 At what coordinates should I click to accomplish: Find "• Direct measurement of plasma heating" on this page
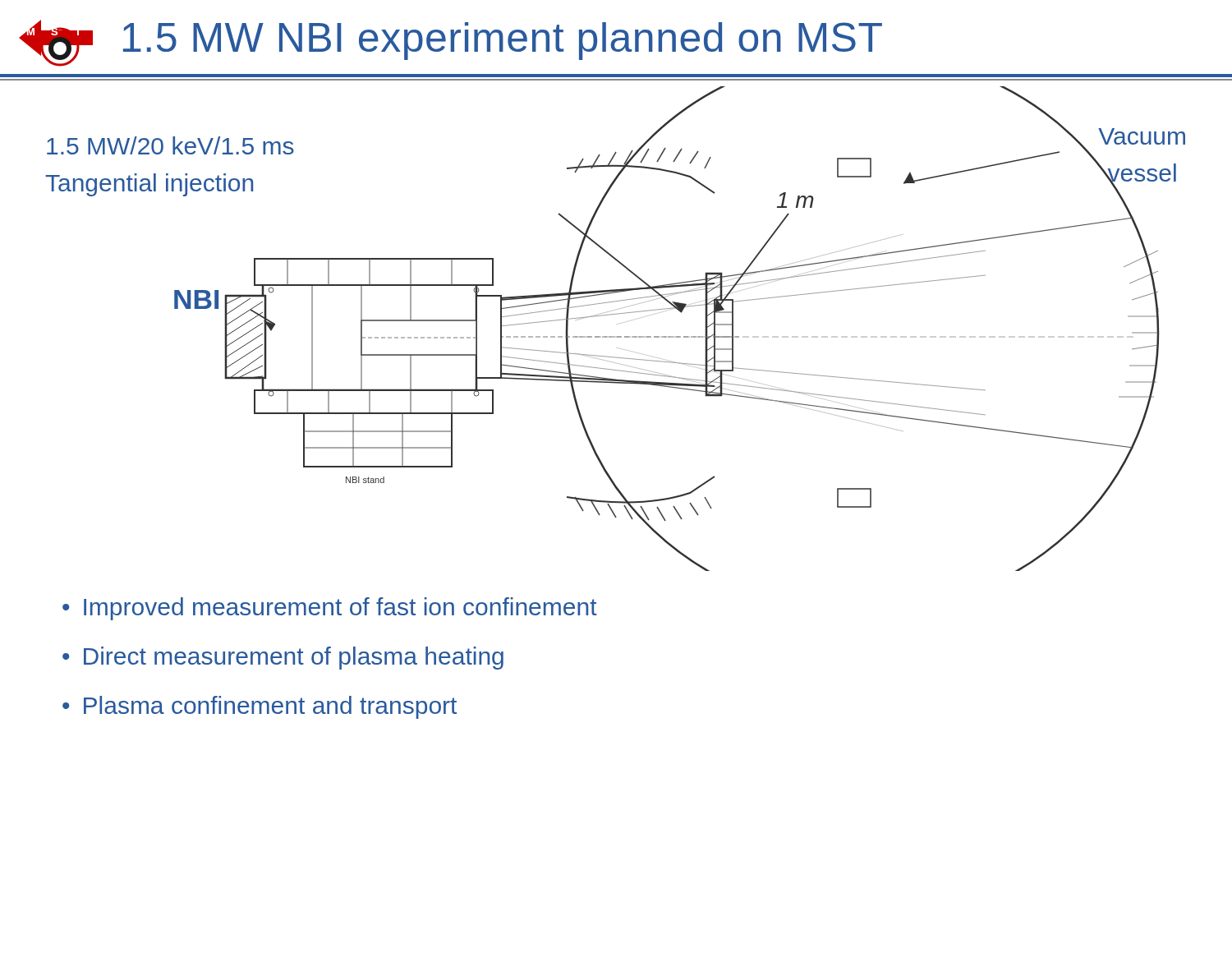click(283, 656)
